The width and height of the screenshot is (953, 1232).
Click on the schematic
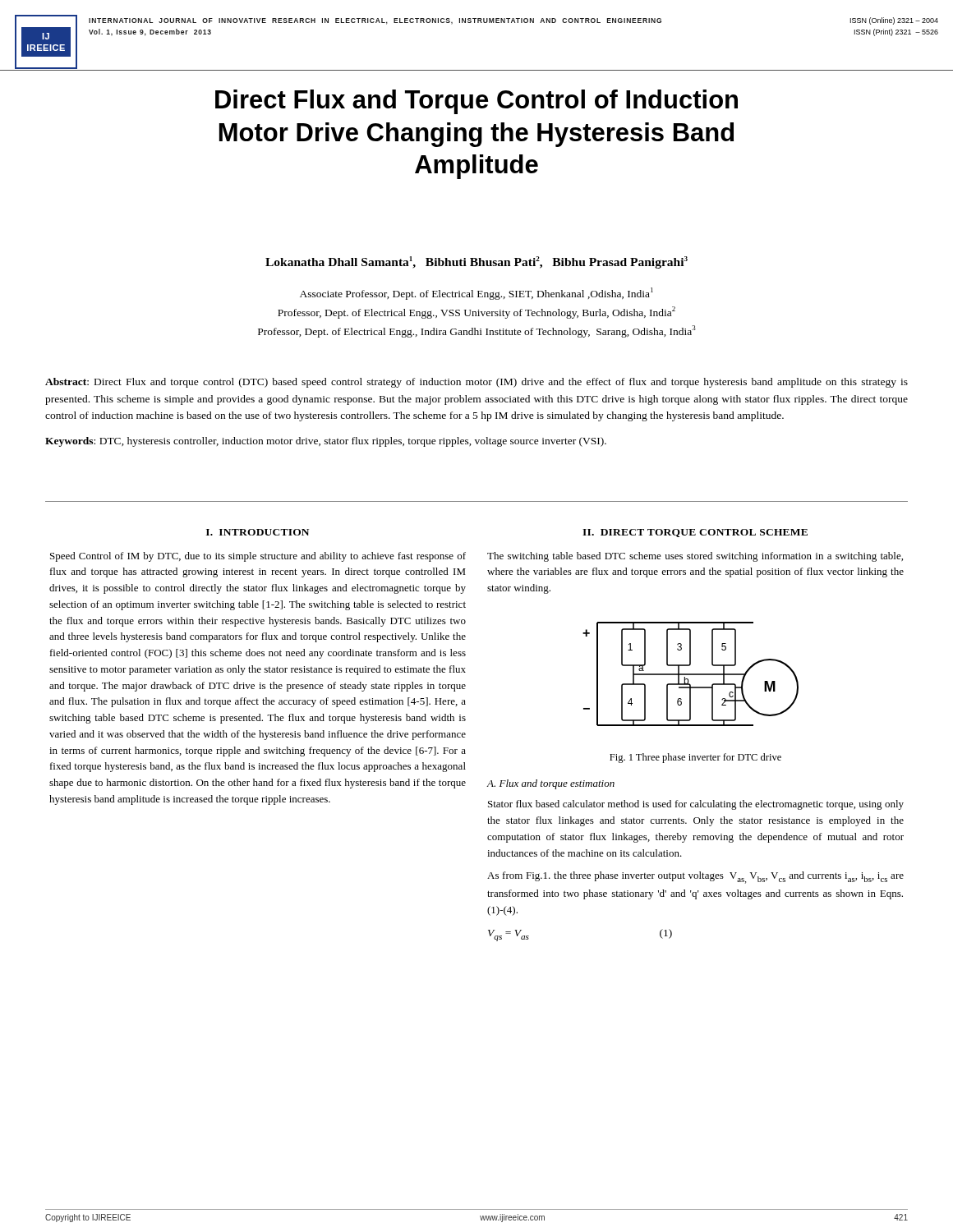pos(695,676)
